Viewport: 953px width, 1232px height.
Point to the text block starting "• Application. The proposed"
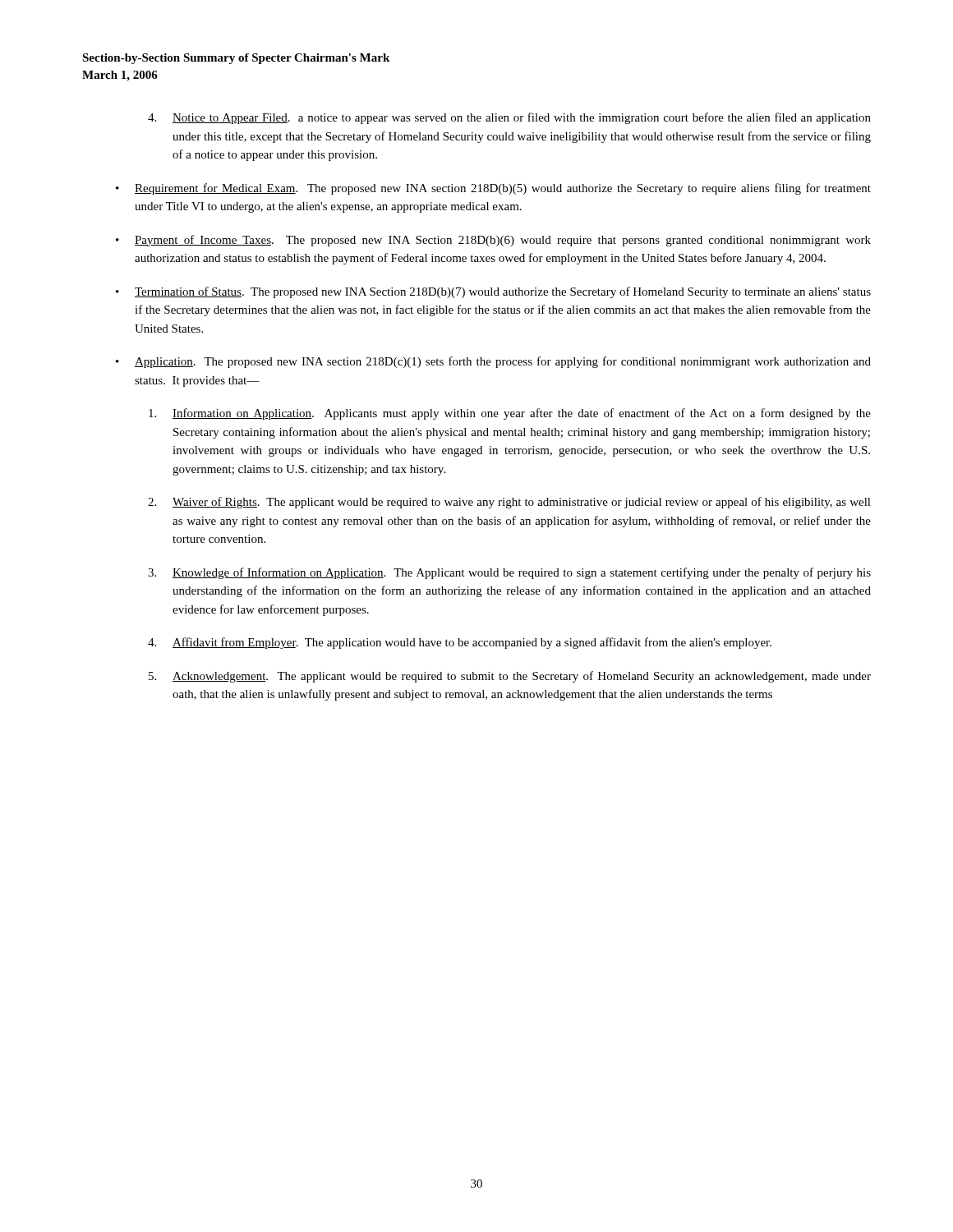coord(493,371)
